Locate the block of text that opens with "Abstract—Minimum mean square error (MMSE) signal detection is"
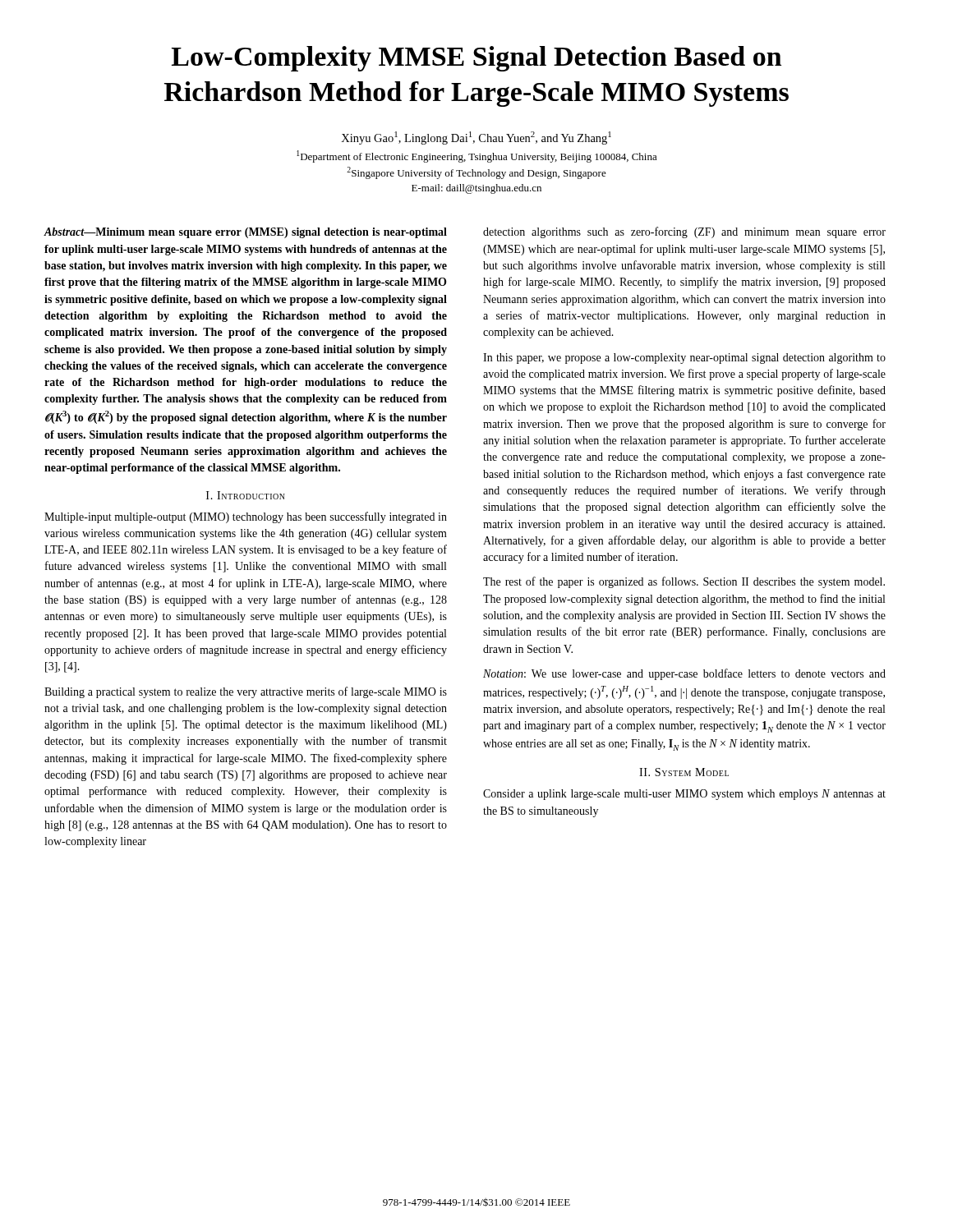Screen dimensions: 1232x953 pos(246,350)
